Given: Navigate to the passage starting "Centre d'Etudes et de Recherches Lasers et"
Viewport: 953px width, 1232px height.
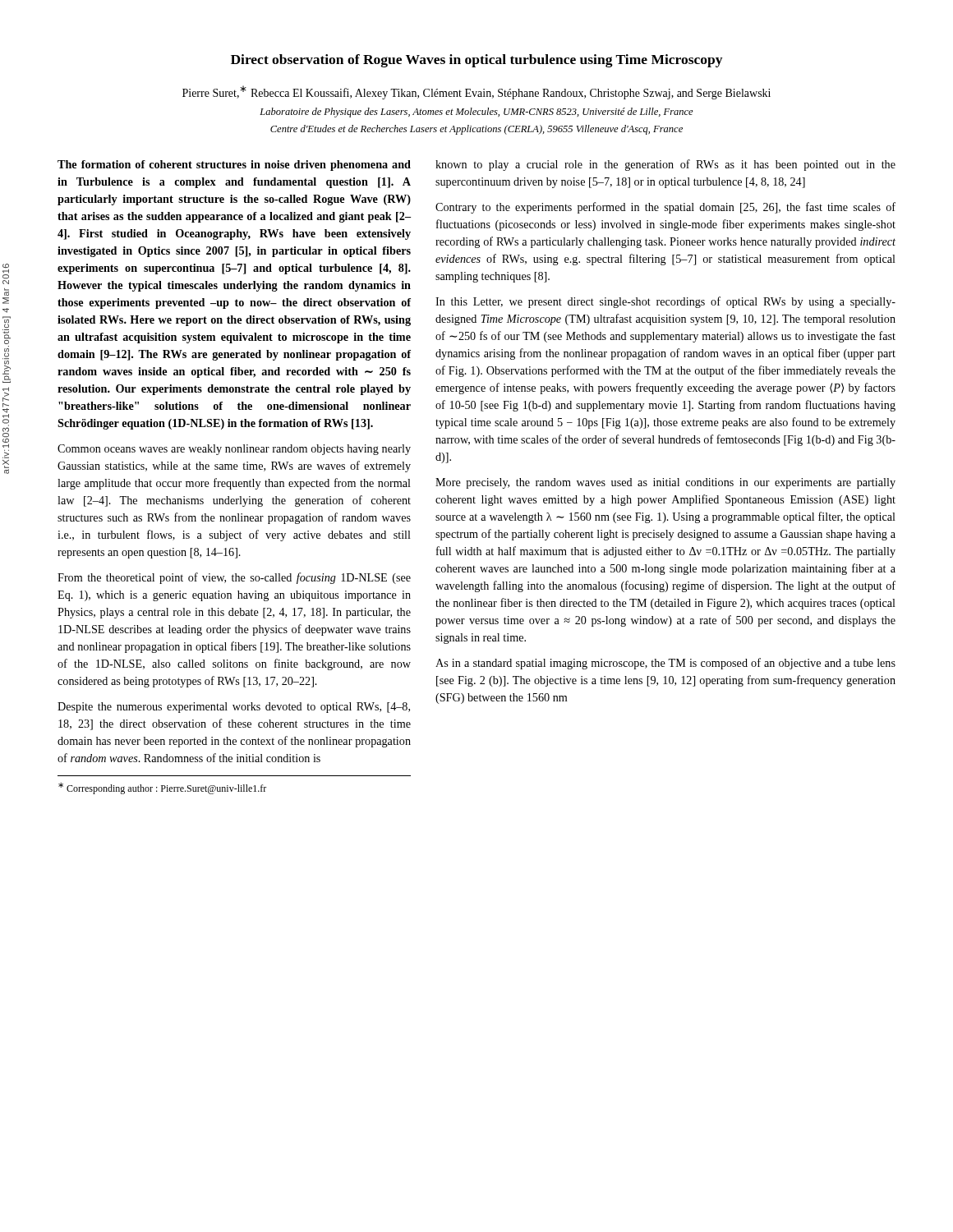Looking at the screenshot, I should (476, 129).
